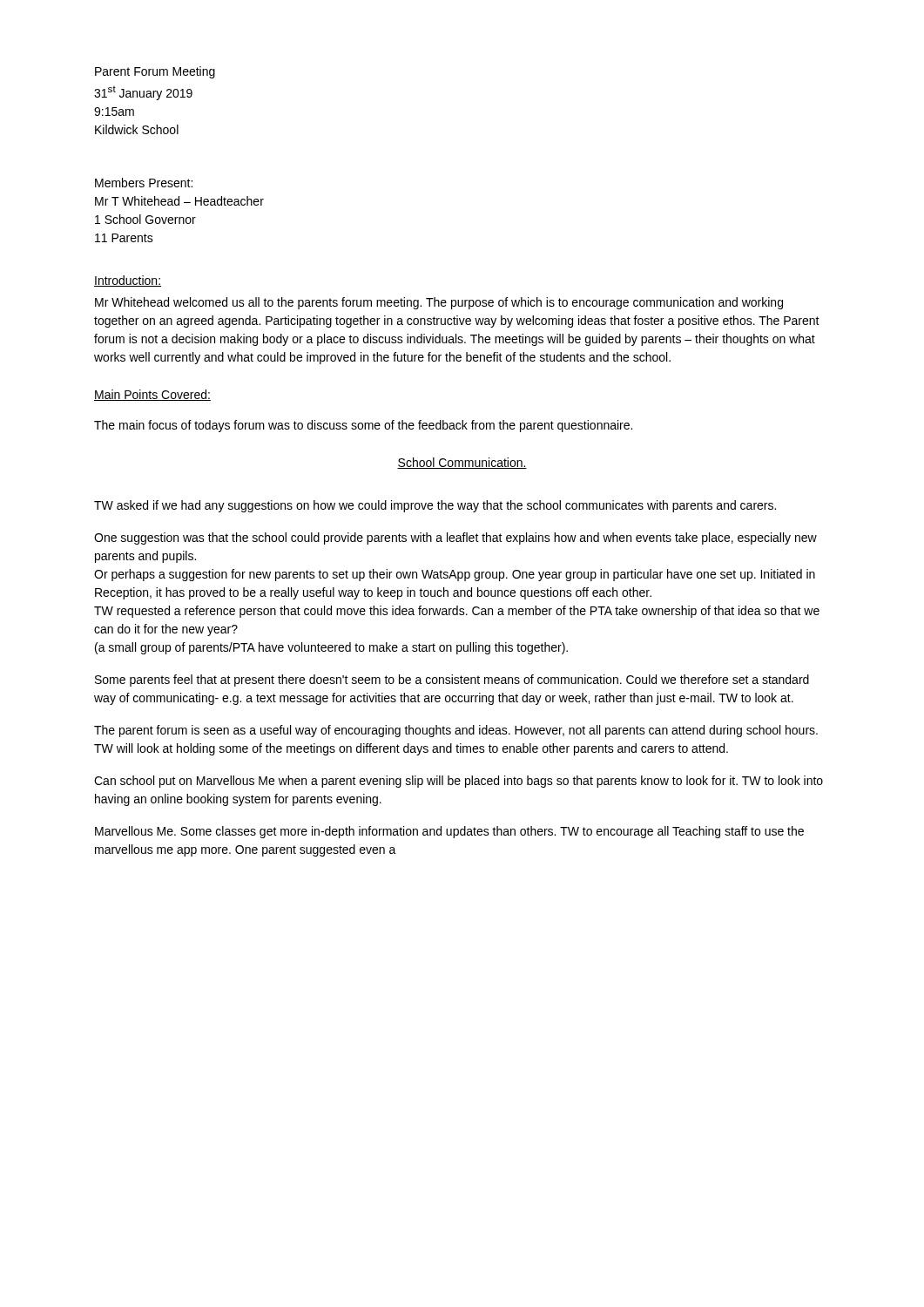Screen dimensions: 1307x924
Task: Locate the text block that reads "Parent Forum Meeting 31st"
Action: pyautogui.click(x=155, y=100)
